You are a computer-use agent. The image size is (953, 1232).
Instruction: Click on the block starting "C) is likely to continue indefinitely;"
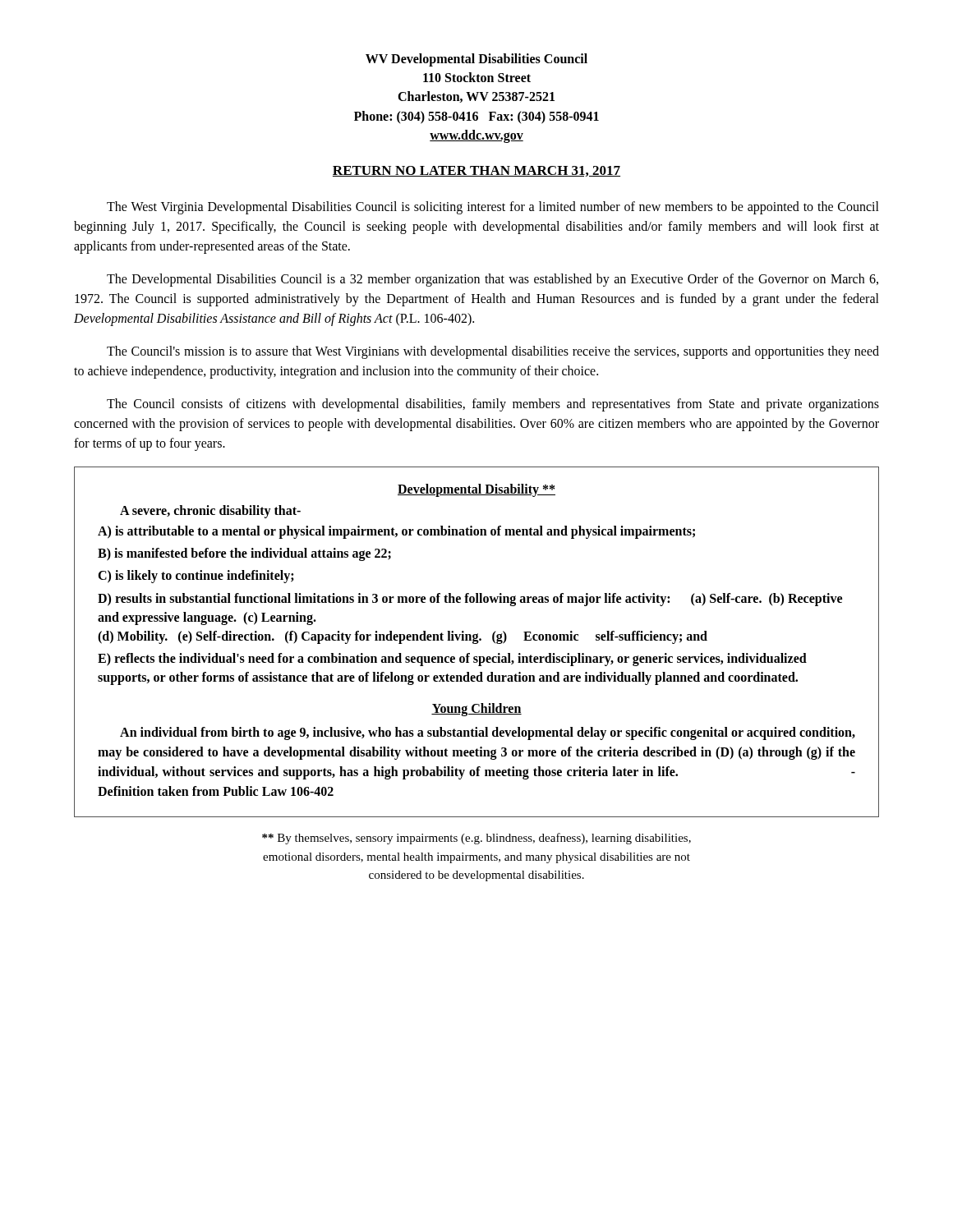tap(196, 576)
